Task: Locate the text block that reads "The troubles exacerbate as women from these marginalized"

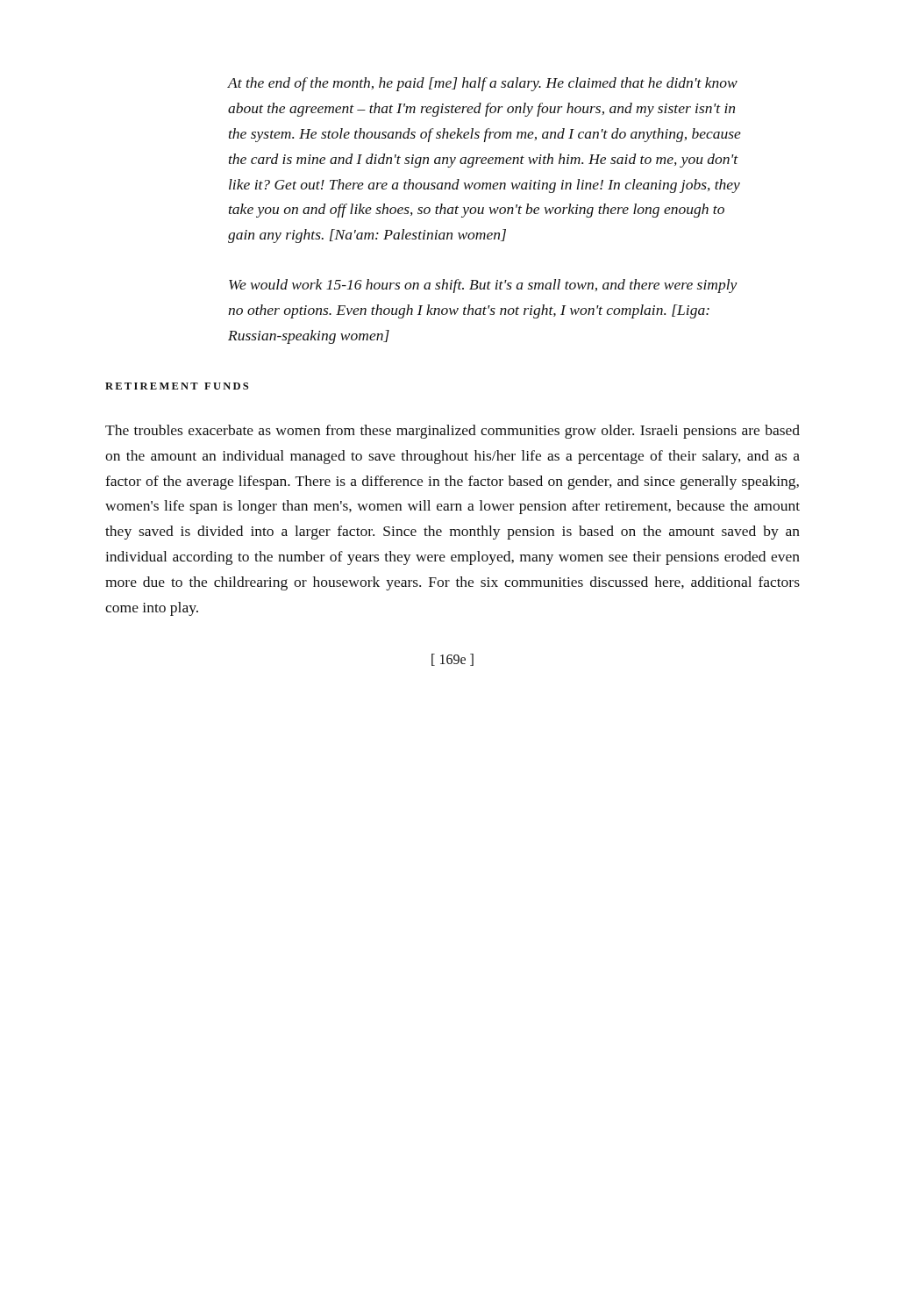Action: click(452, 518)
